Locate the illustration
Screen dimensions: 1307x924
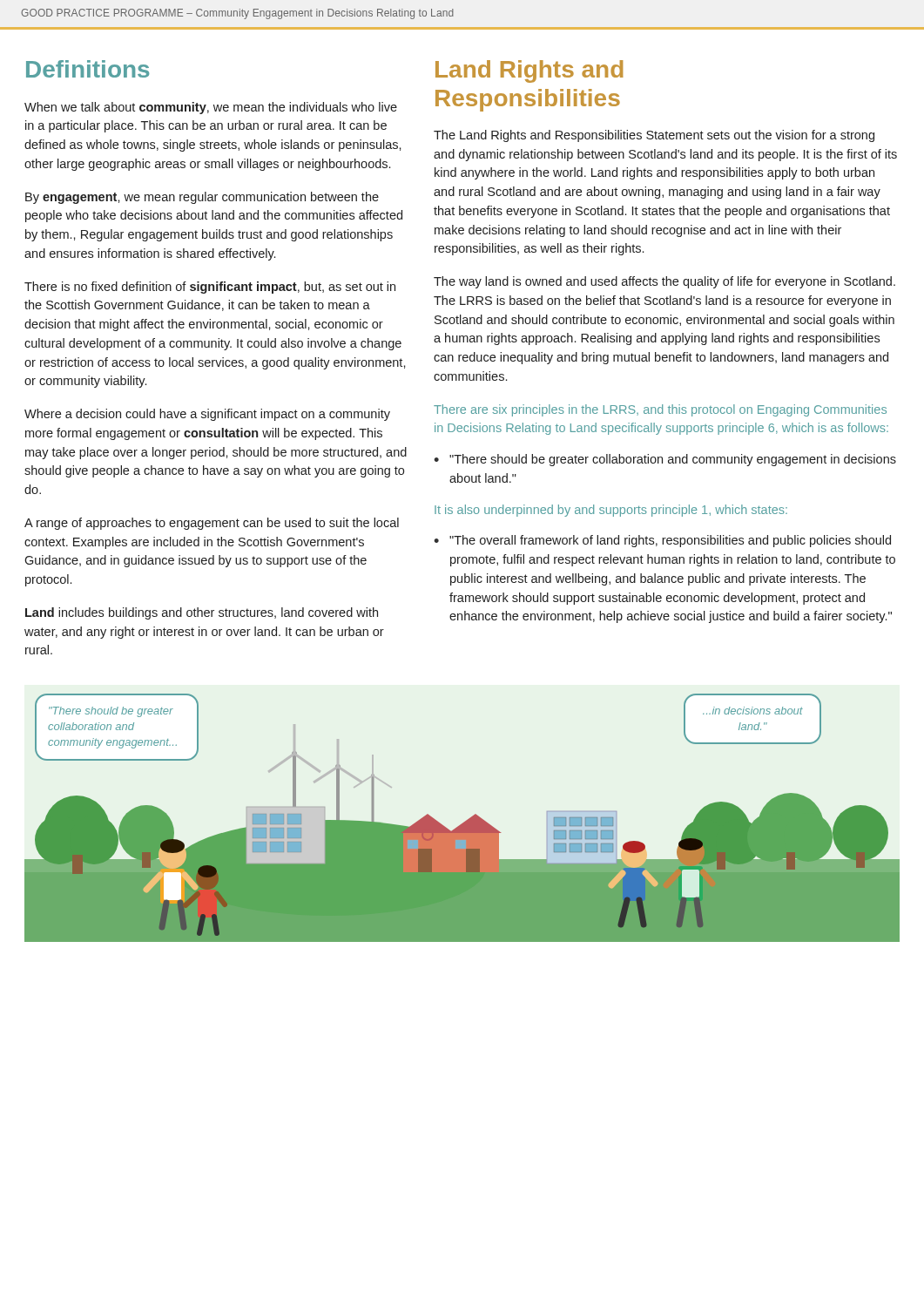(x=462, y=813)
